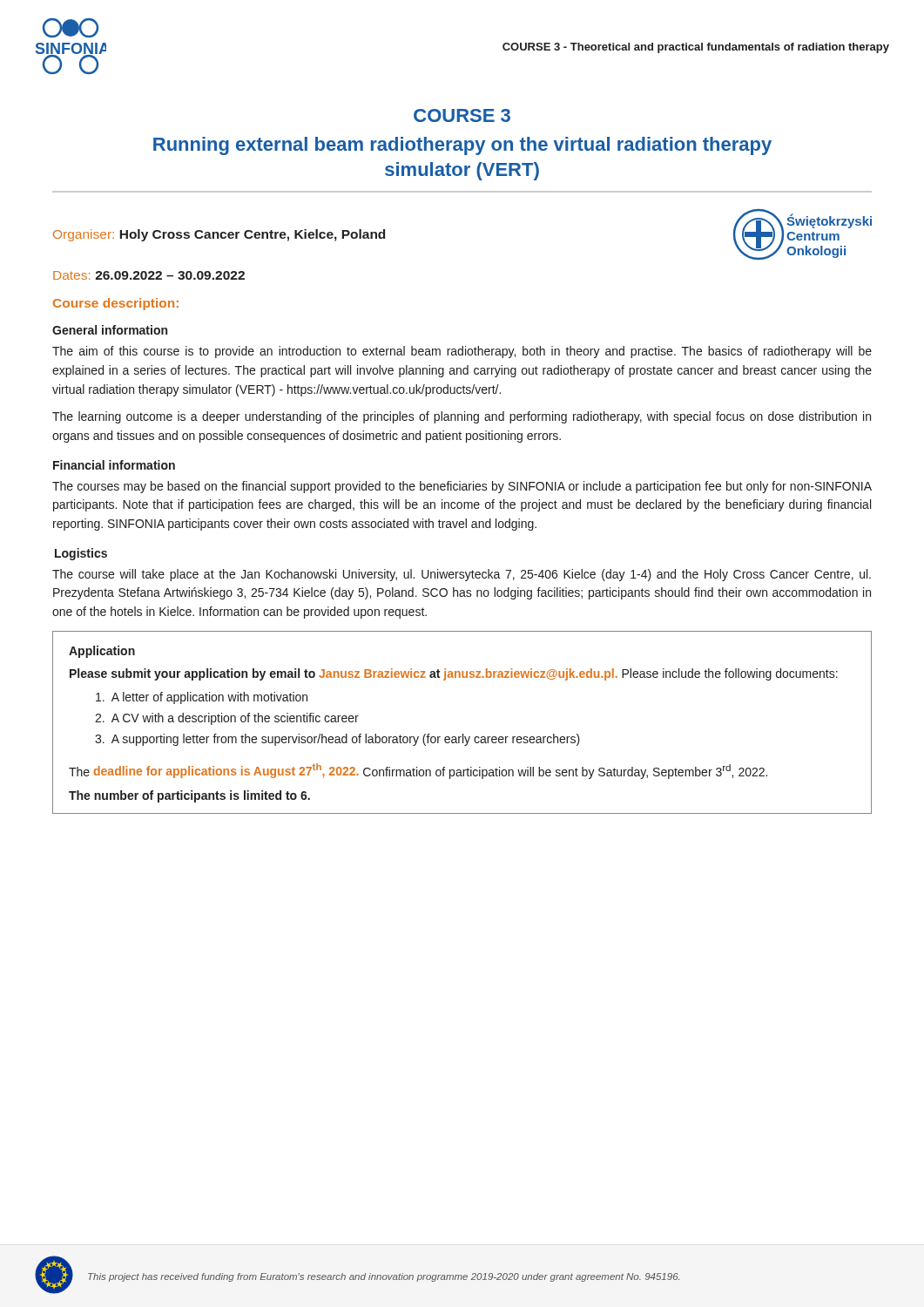This screenshot has height=1307, width=924.
Task: Click on the element starting "Organiser: Holy Cross Cancer Centre,"
Action: click(x=219, y=234)
